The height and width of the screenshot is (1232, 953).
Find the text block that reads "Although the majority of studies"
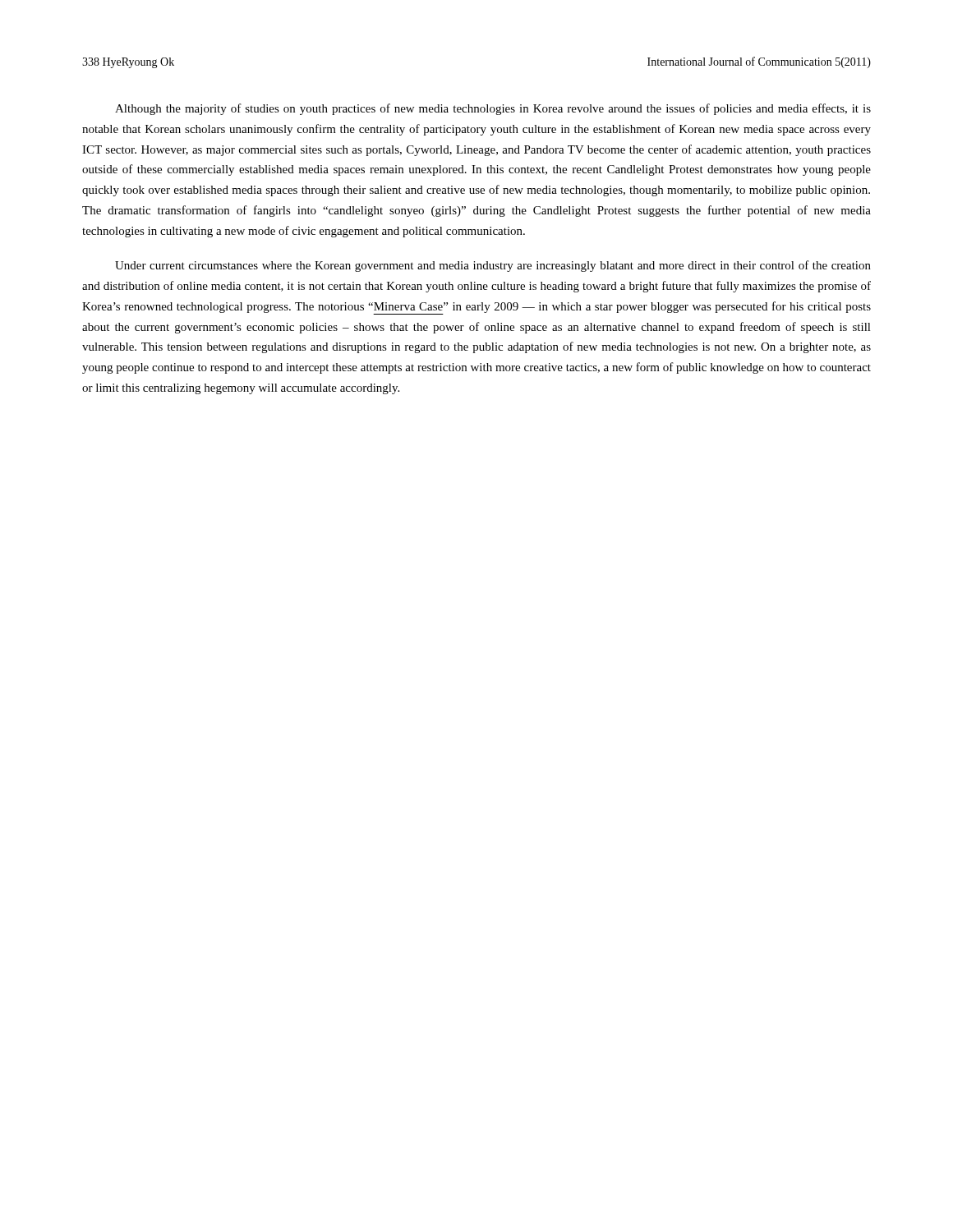click(x=476, y=170)
